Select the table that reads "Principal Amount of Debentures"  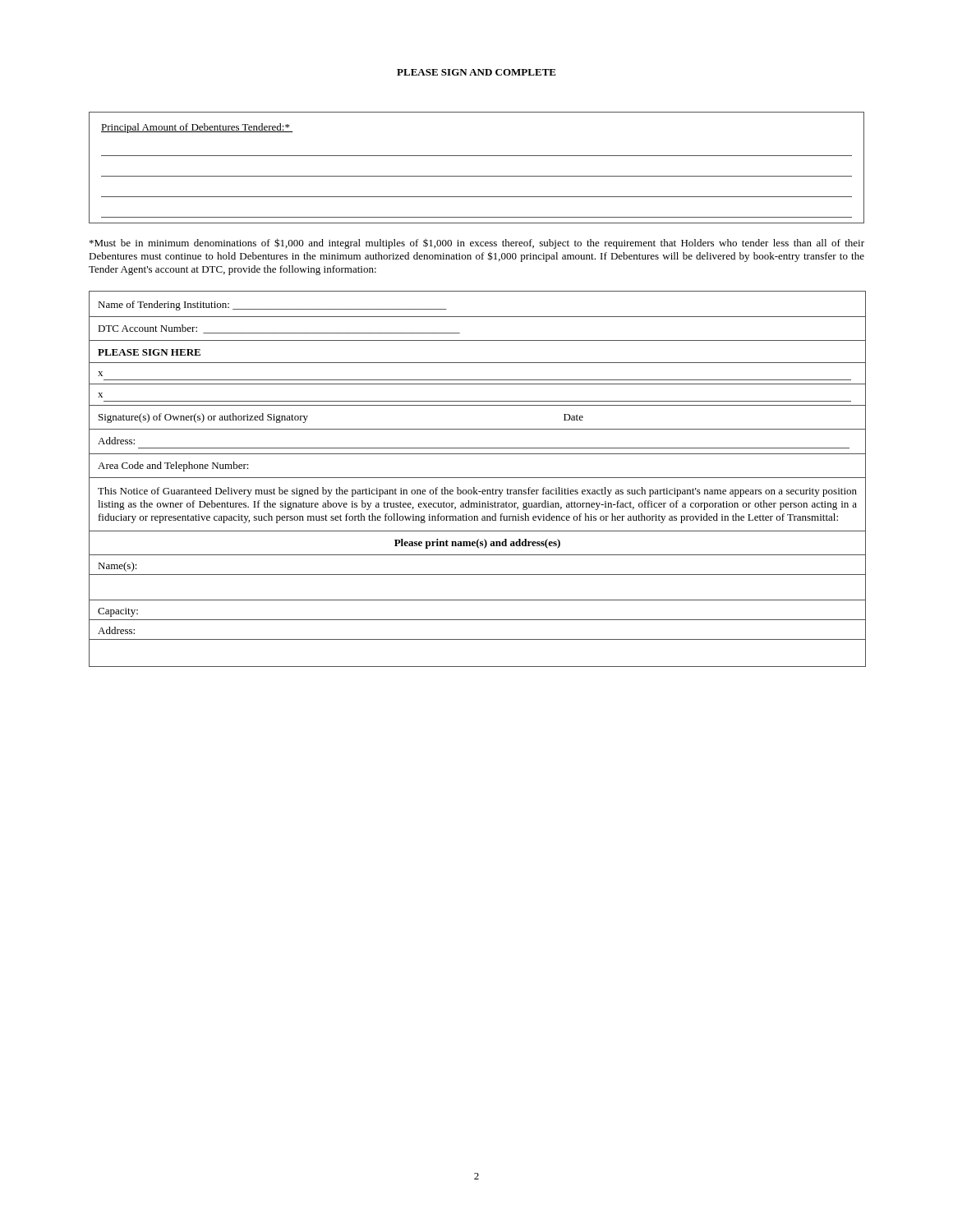[476, 168]
